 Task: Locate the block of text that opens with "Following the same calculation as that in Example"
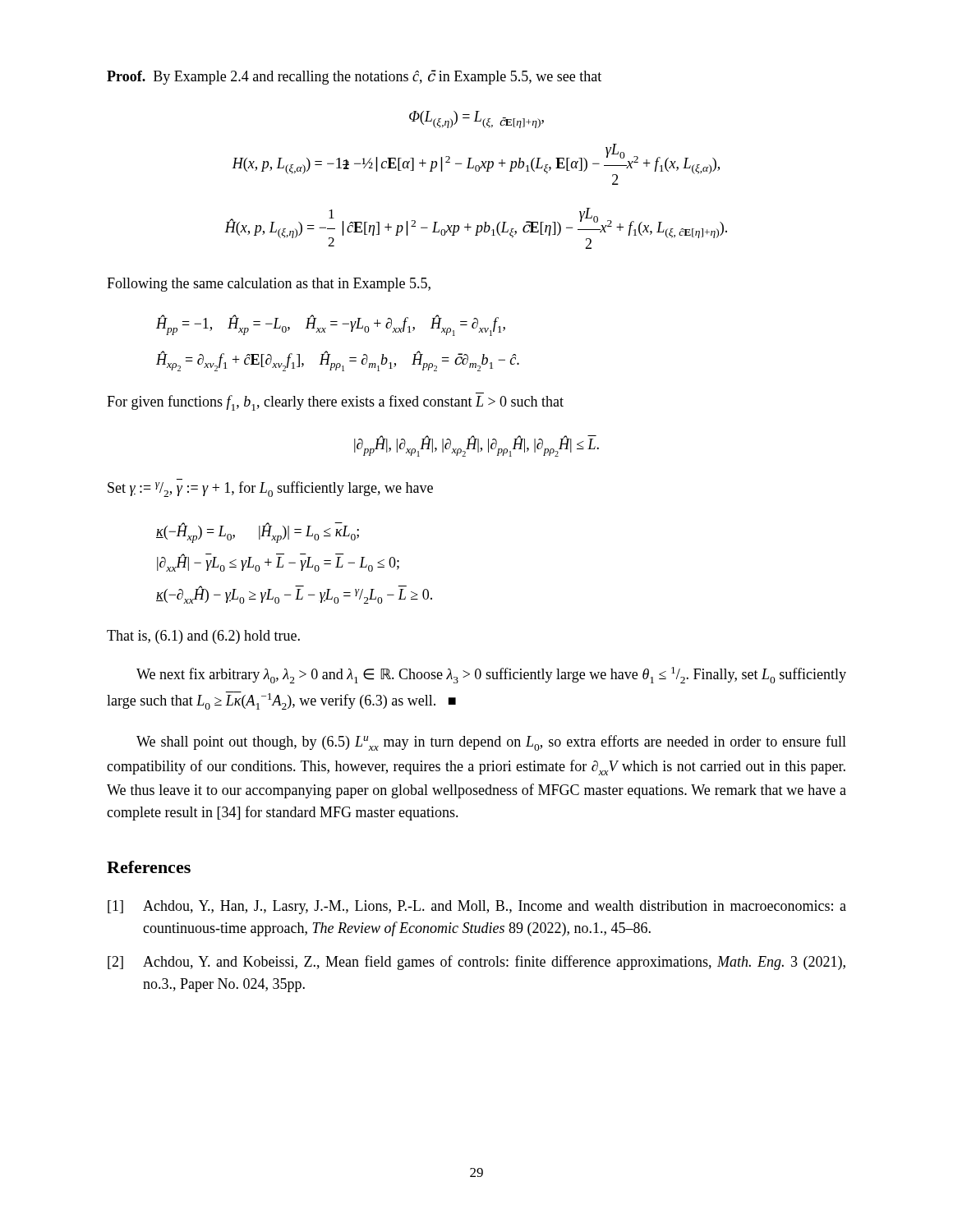269,283
